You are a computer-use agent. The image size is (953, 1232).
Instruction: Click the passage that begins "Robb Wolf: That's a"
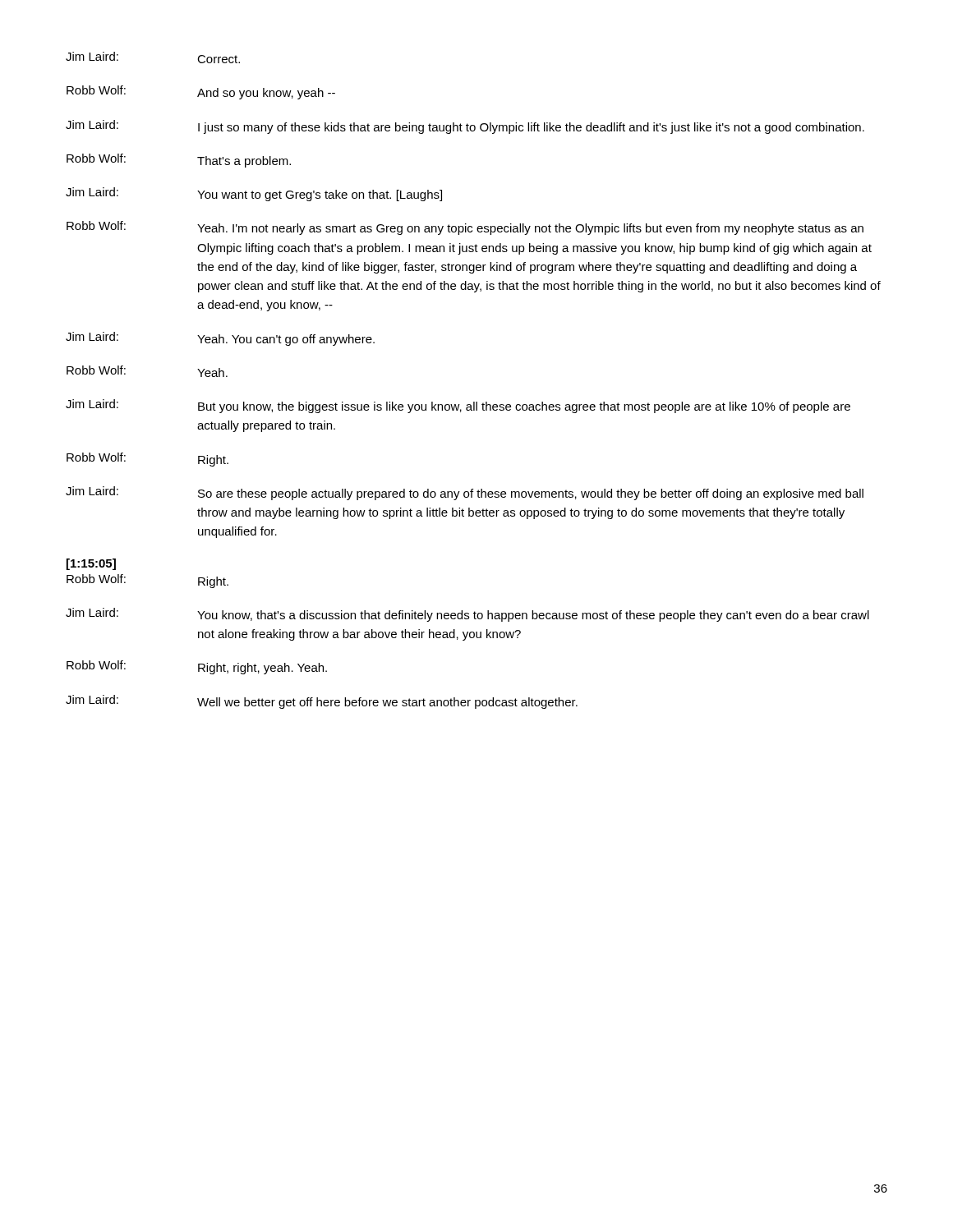[x=91, y=161]
